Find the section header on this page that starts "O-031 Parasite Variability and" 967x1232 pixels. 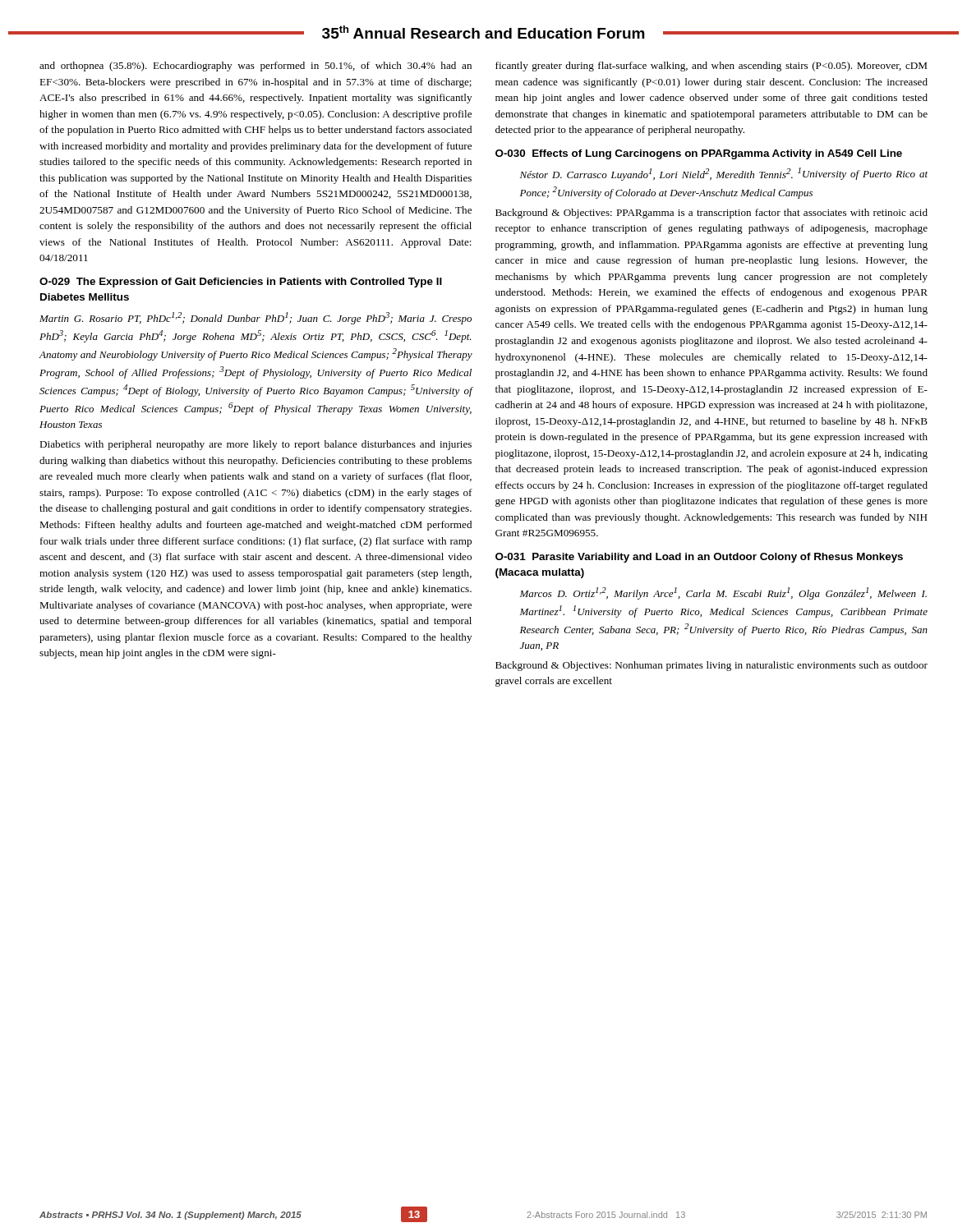pyautogui.click(x=699, y=564)
